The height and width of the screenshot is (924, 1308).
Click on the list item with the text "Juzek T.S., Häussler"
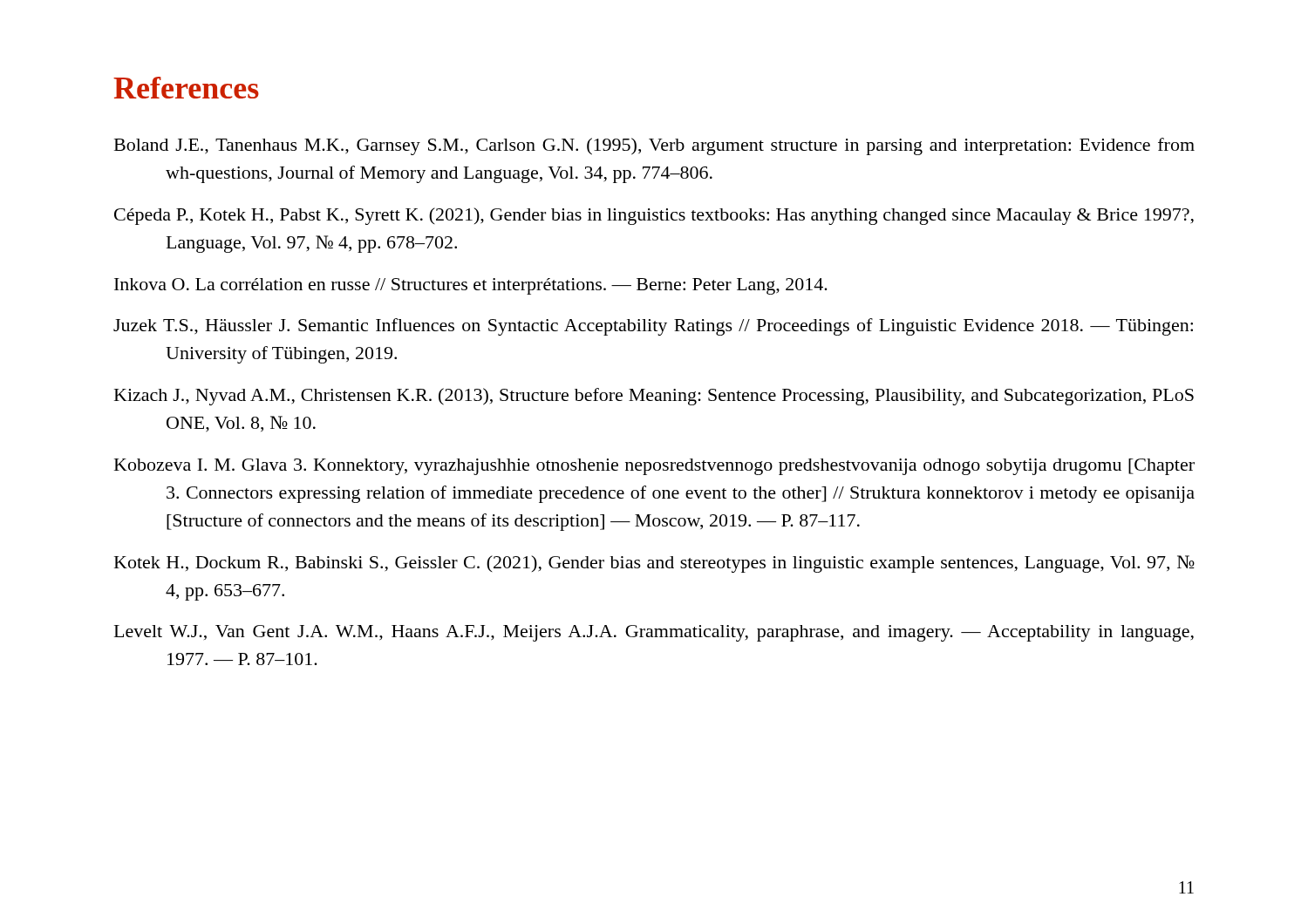654,339
